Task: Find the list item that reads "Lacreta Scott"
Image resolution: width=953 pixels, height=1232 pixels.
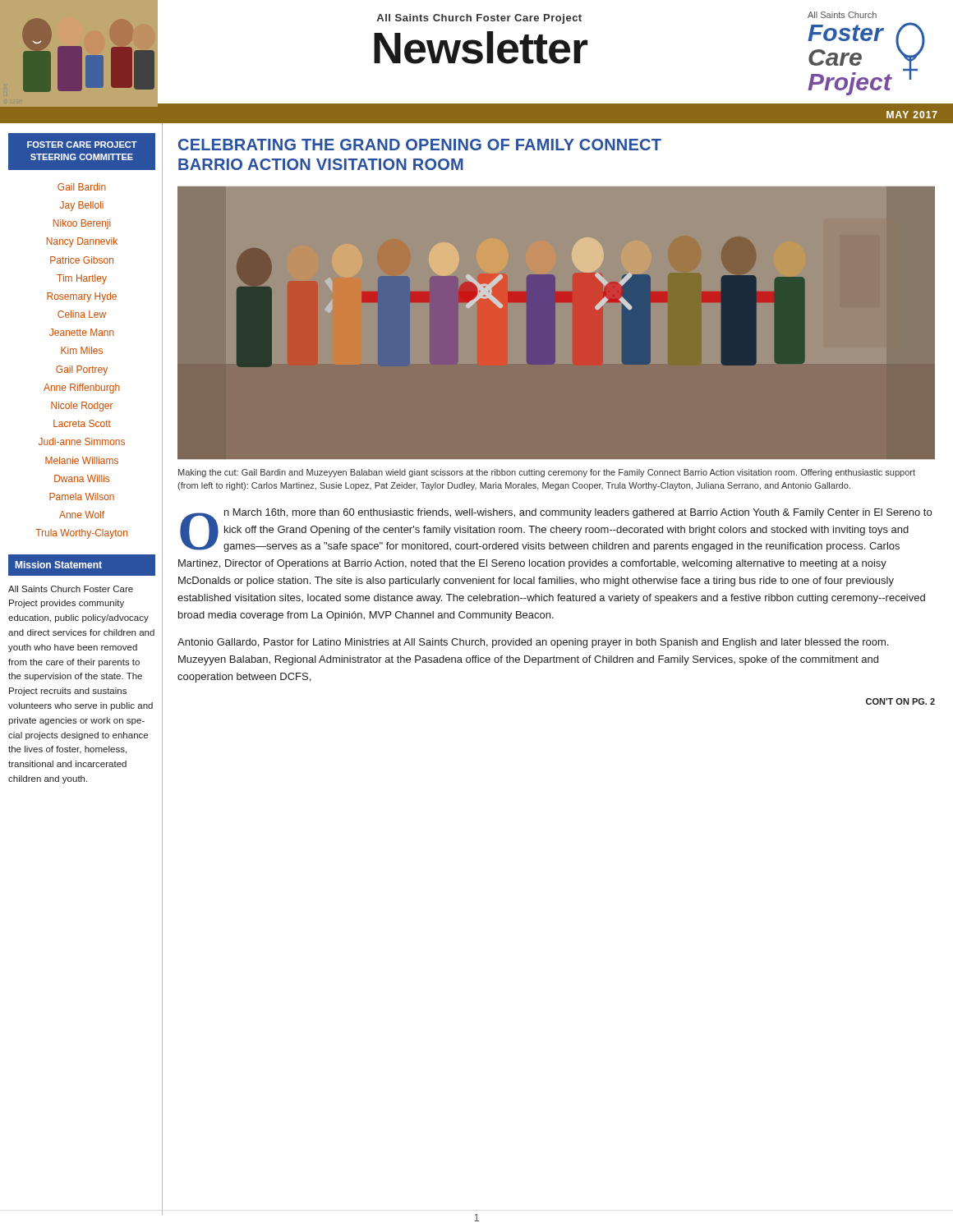Action: [82, 424]
